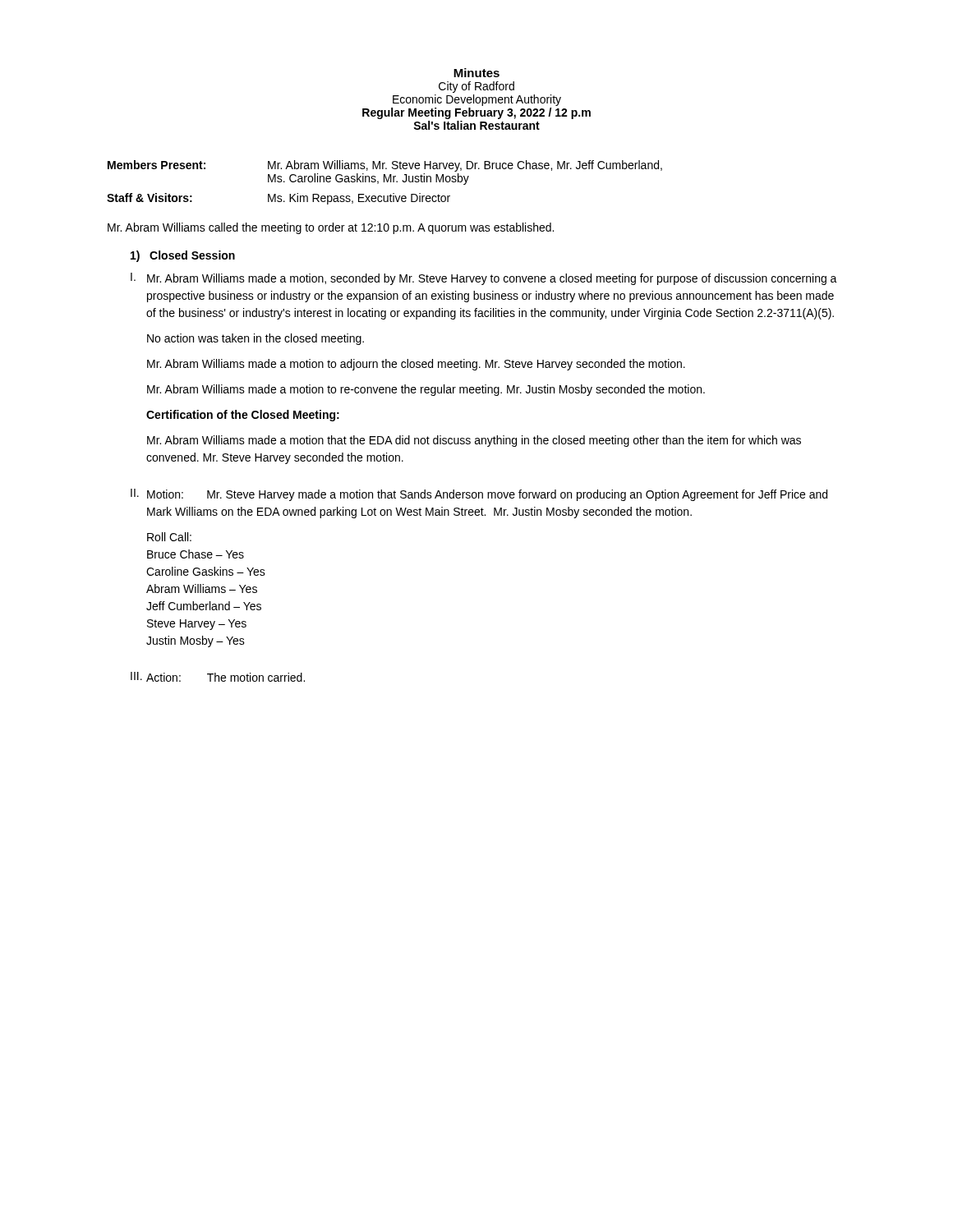953x1232 pixels.
Task: Navigate to the text starting "Members Present: Mr. Abram Williams, Mr. Steve Harvey,"
Action: pos(476,182)
